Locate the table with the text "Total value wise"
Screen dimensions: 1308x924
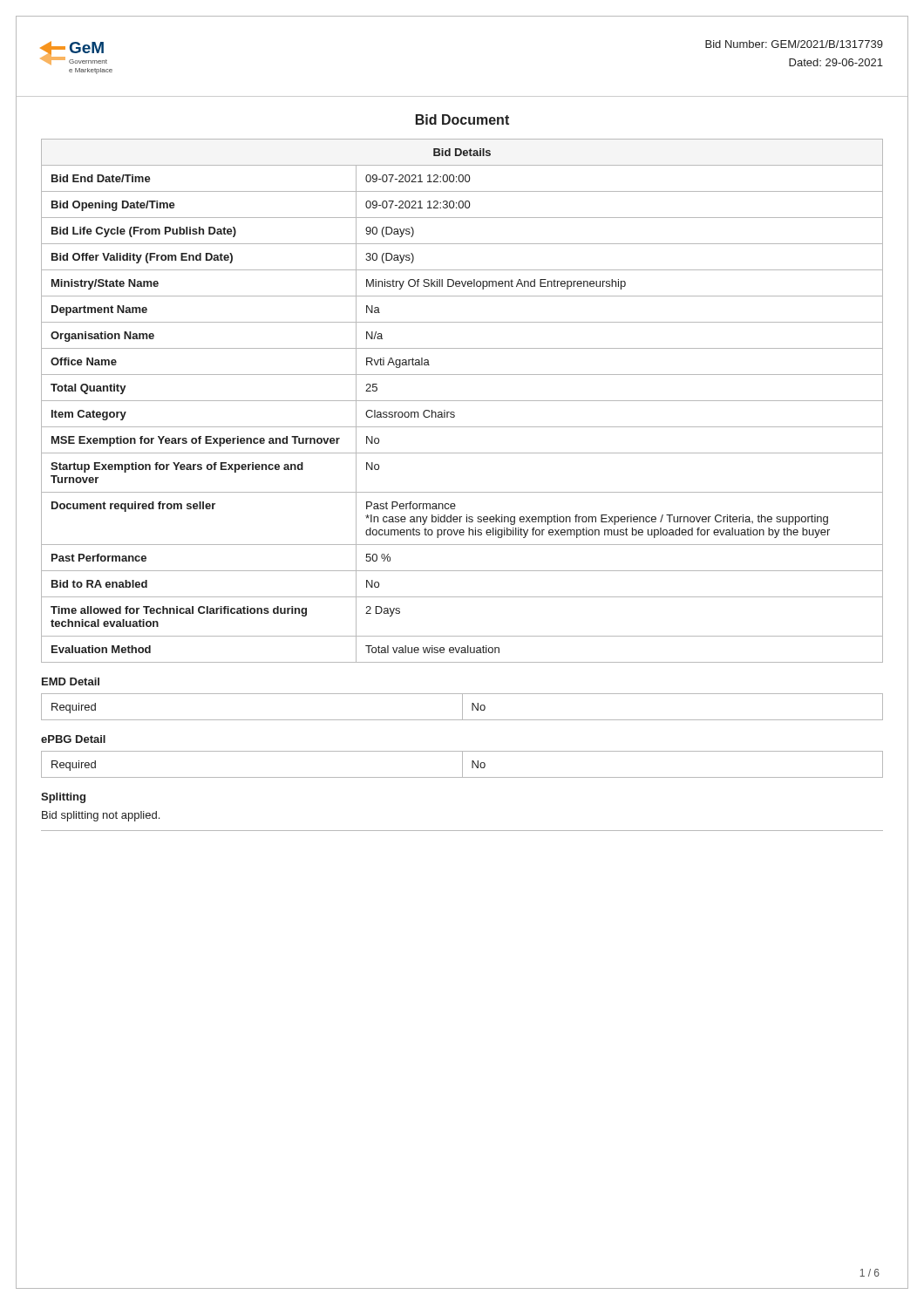pyautogui.click(x=462, y=401)
